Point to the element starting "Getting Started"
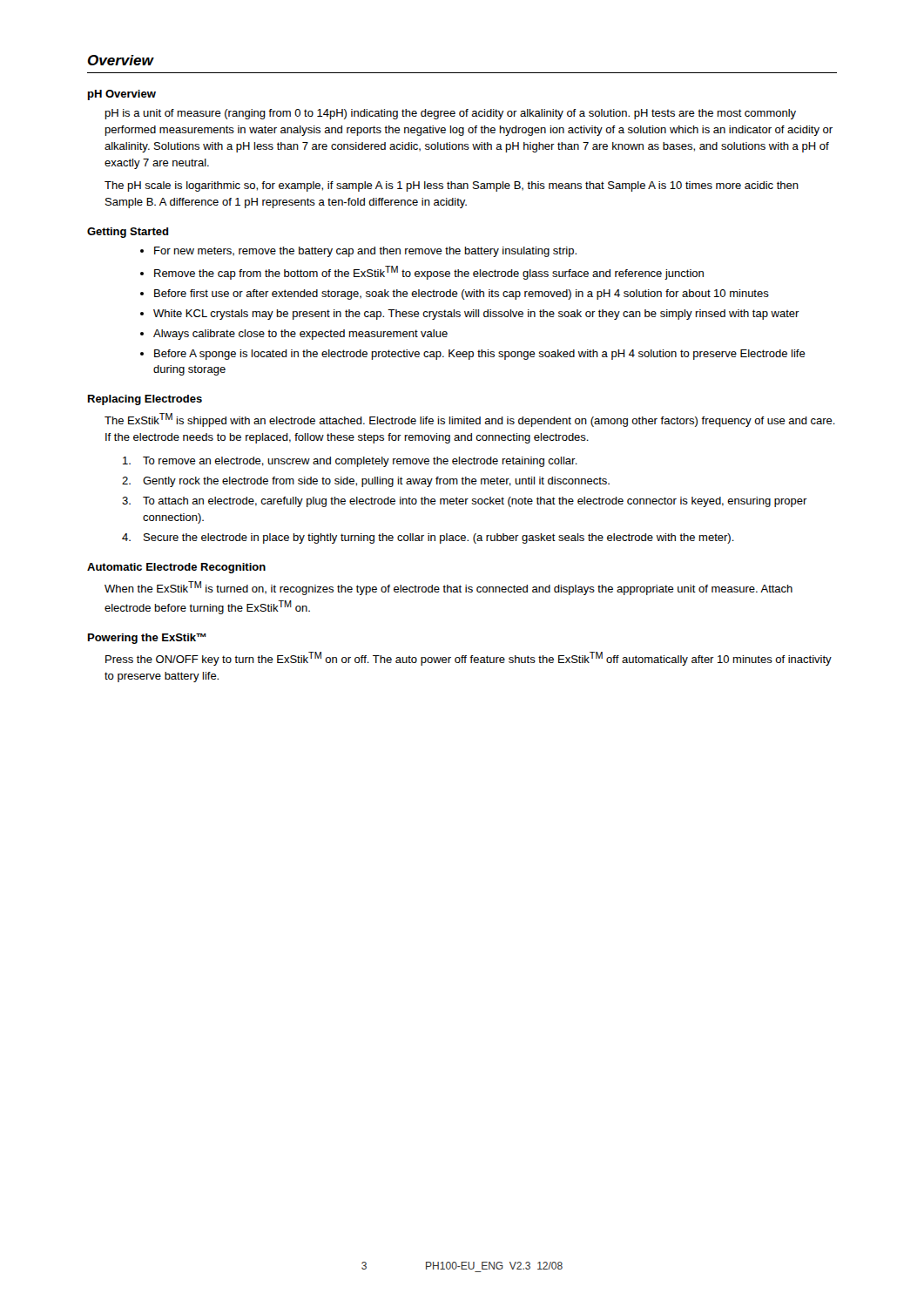The height and width of the screenshot is (1307, 924). 128,231
